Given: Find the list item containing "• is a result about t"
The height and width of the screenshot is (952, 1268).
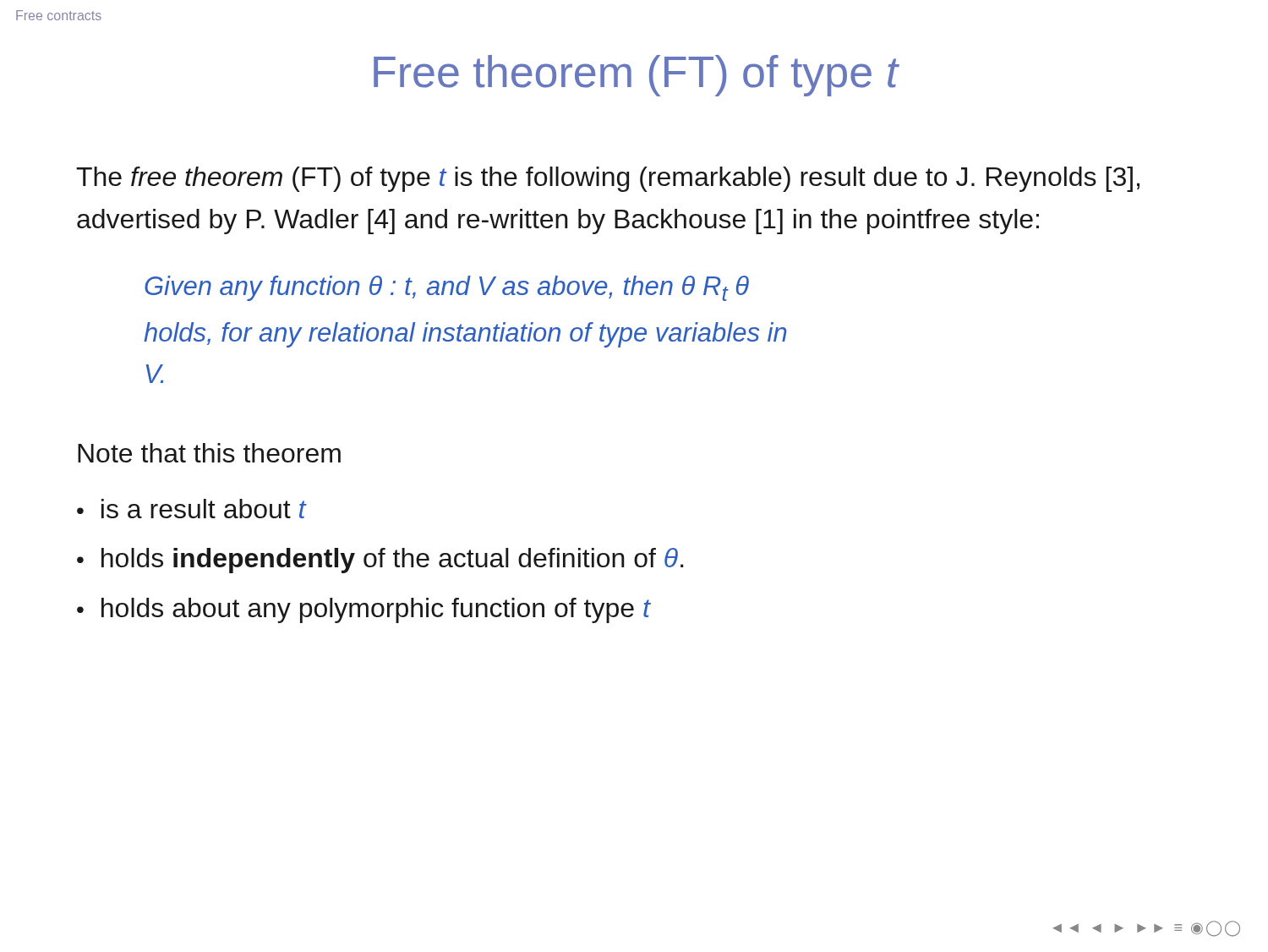Looking at the screenshot, I should pos(191,509).
